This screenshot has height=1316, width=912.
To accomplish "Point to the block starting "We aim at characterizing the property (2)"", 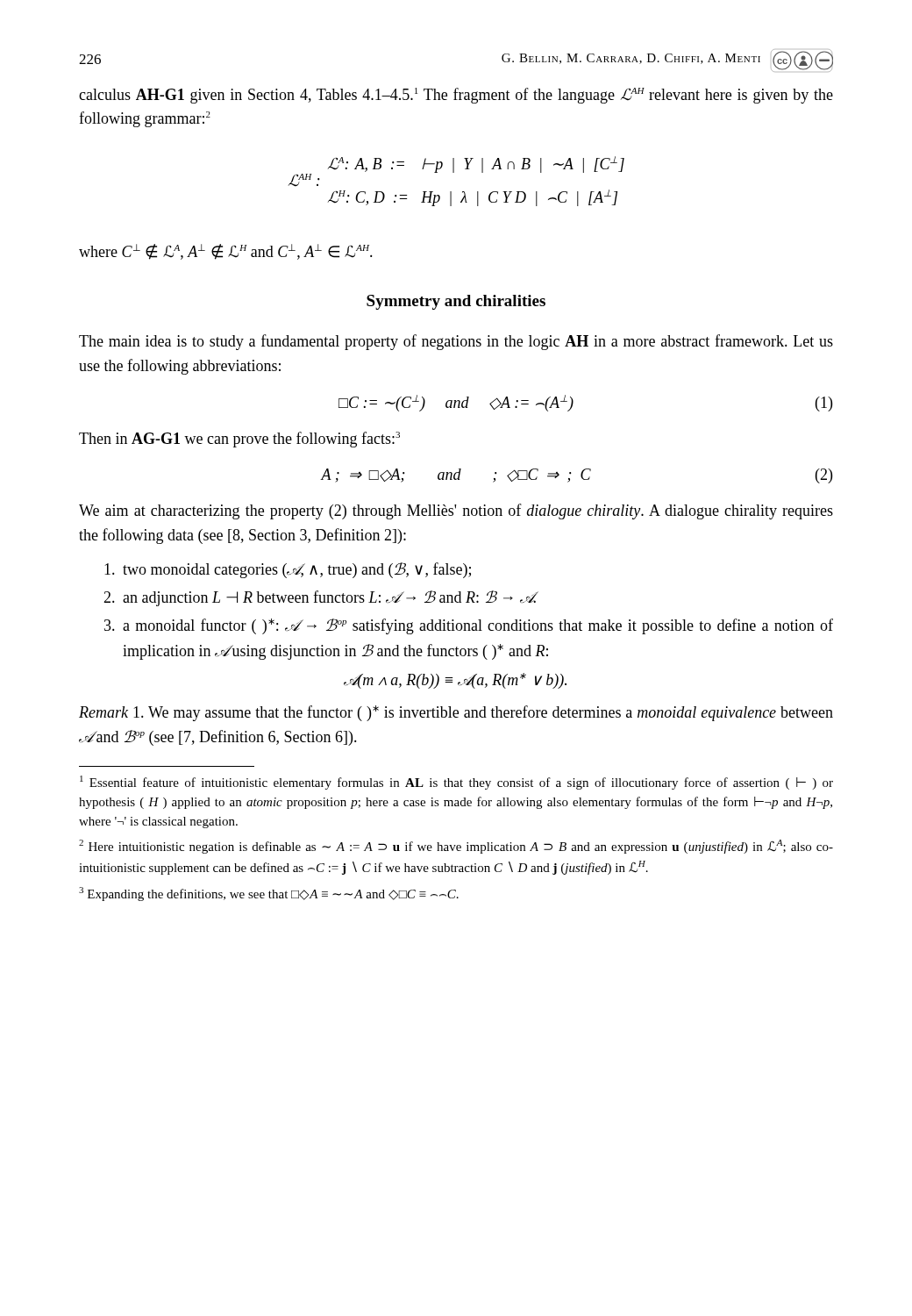I will coord(456,523).
